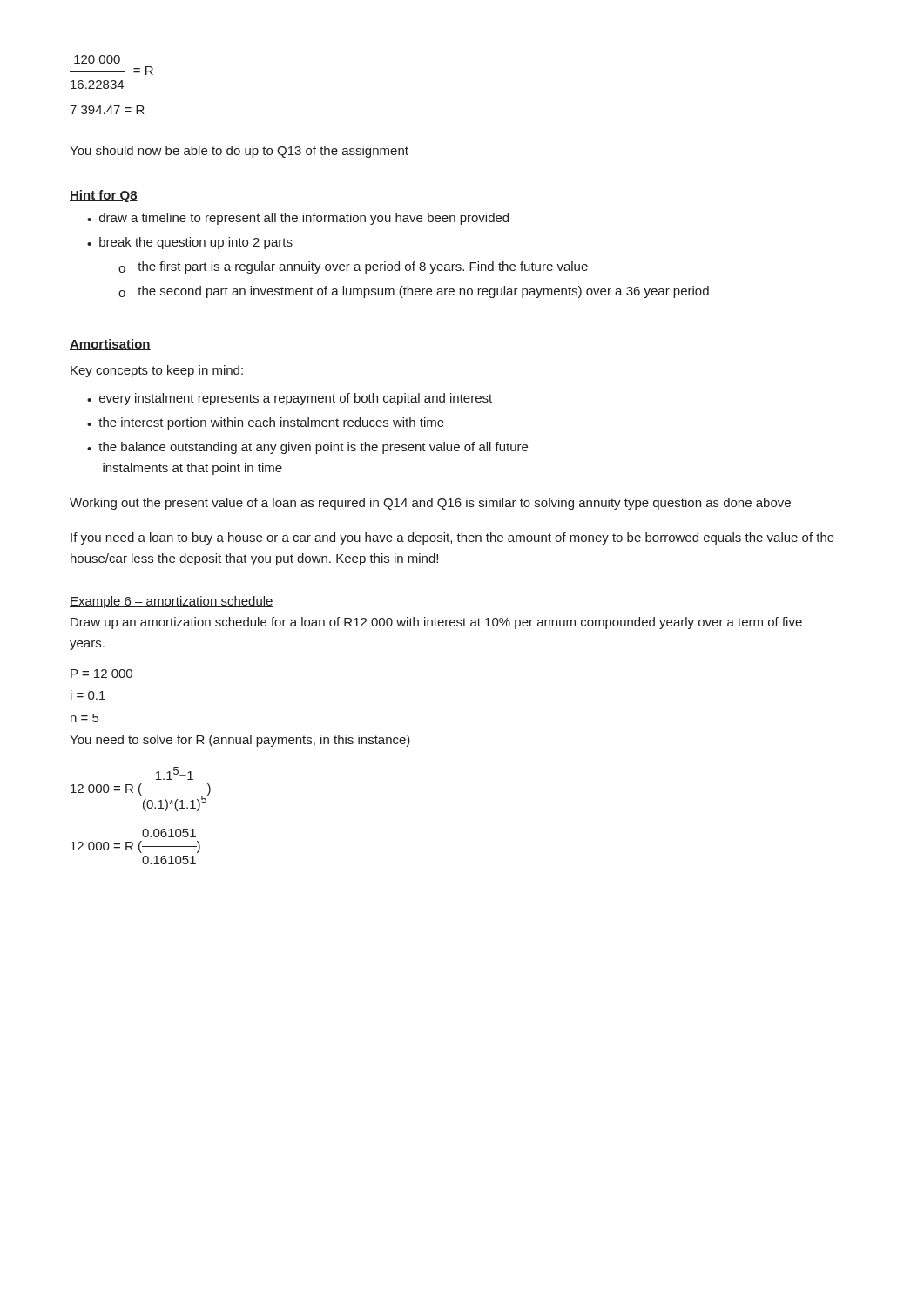Click on the text block starting "• the balance outstanding at any"

[x=308, y=457]
